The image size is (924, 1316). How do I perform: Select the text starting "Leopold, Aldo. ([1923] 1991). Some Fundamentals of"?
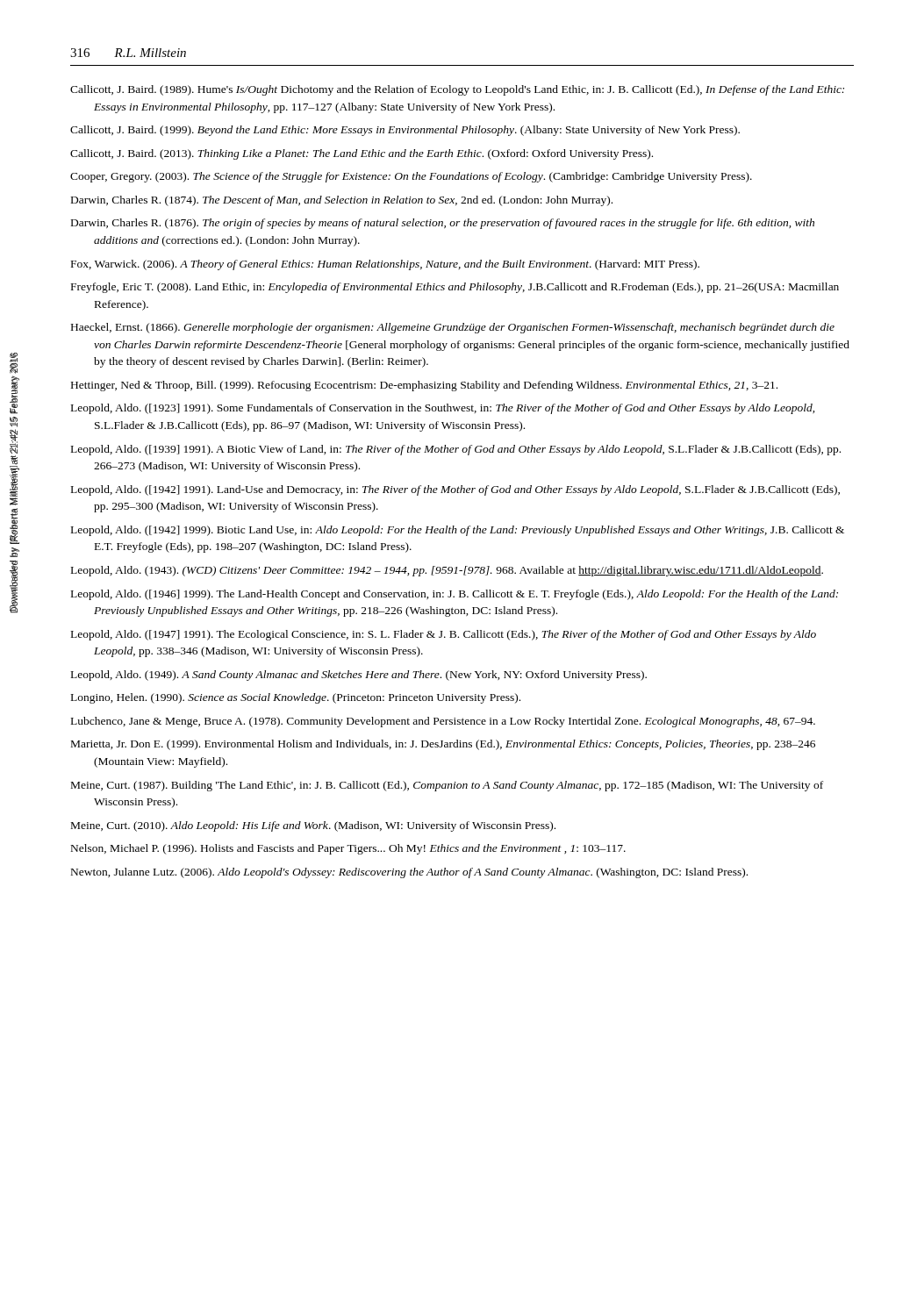[x=462, y=417]
